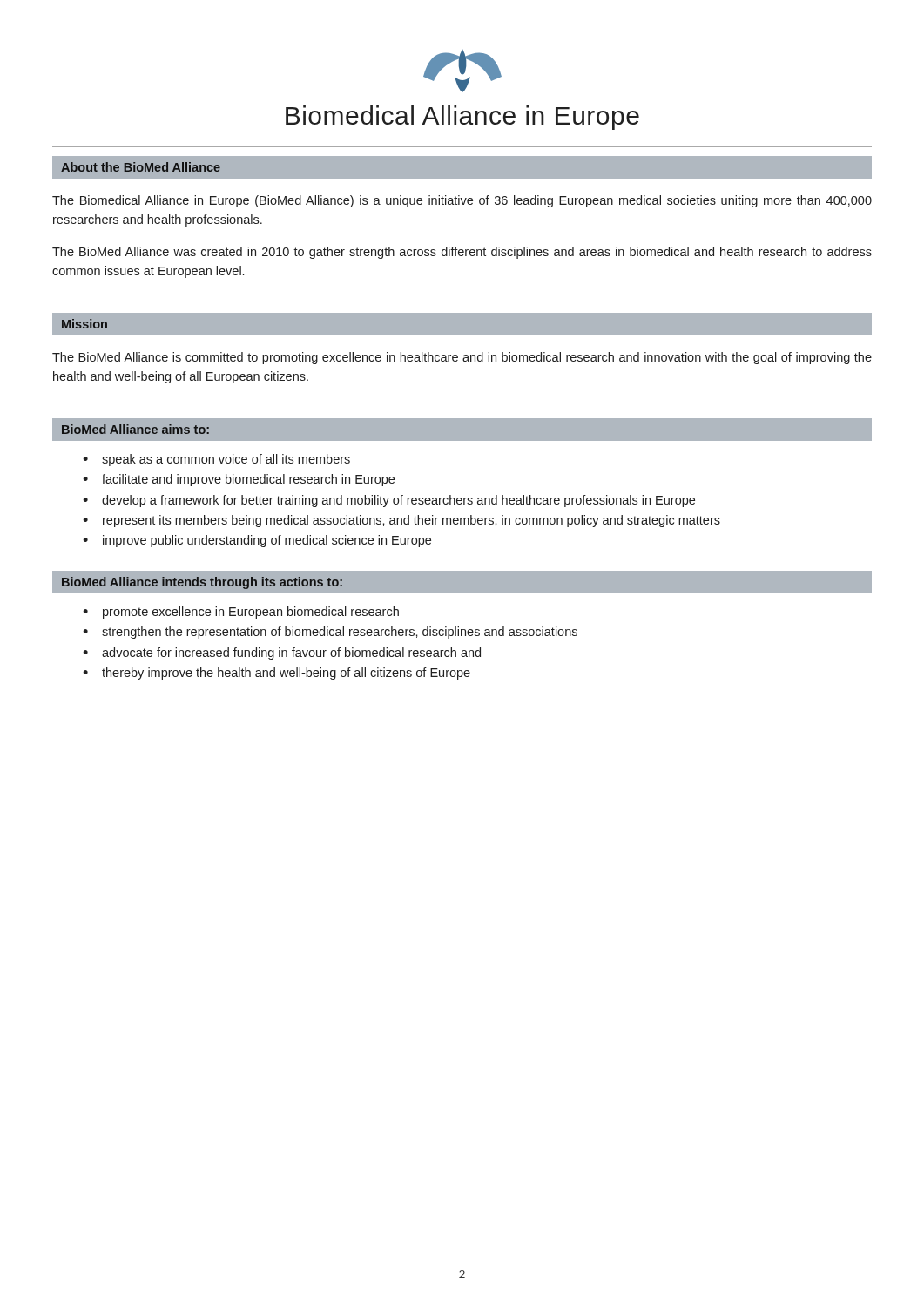Locate the text block that reads "The Biomedical Alliance in Europe"

click(x=462, y=210)
